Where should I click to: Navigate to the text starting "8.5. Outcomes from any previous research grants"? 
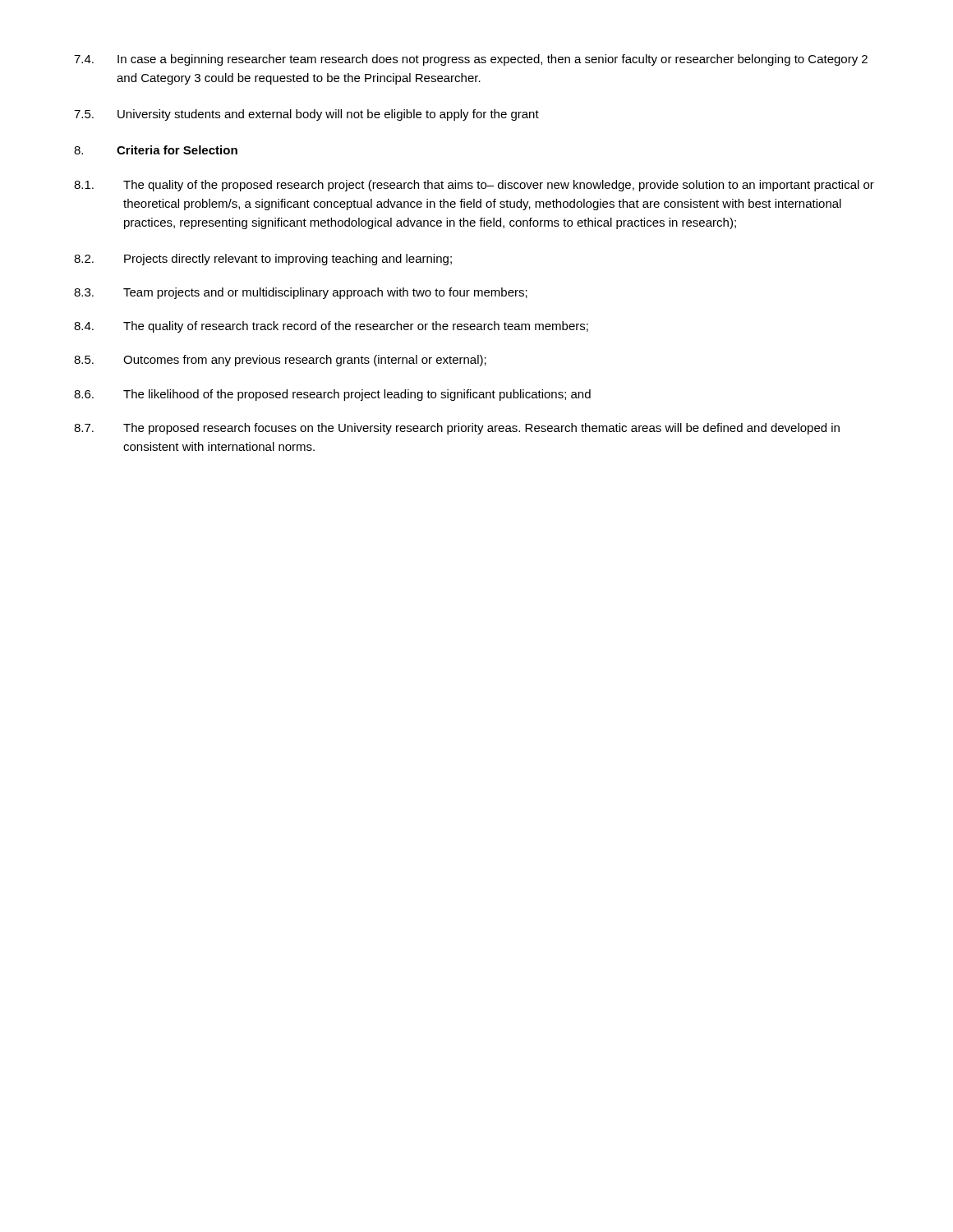tap(476, 360)
